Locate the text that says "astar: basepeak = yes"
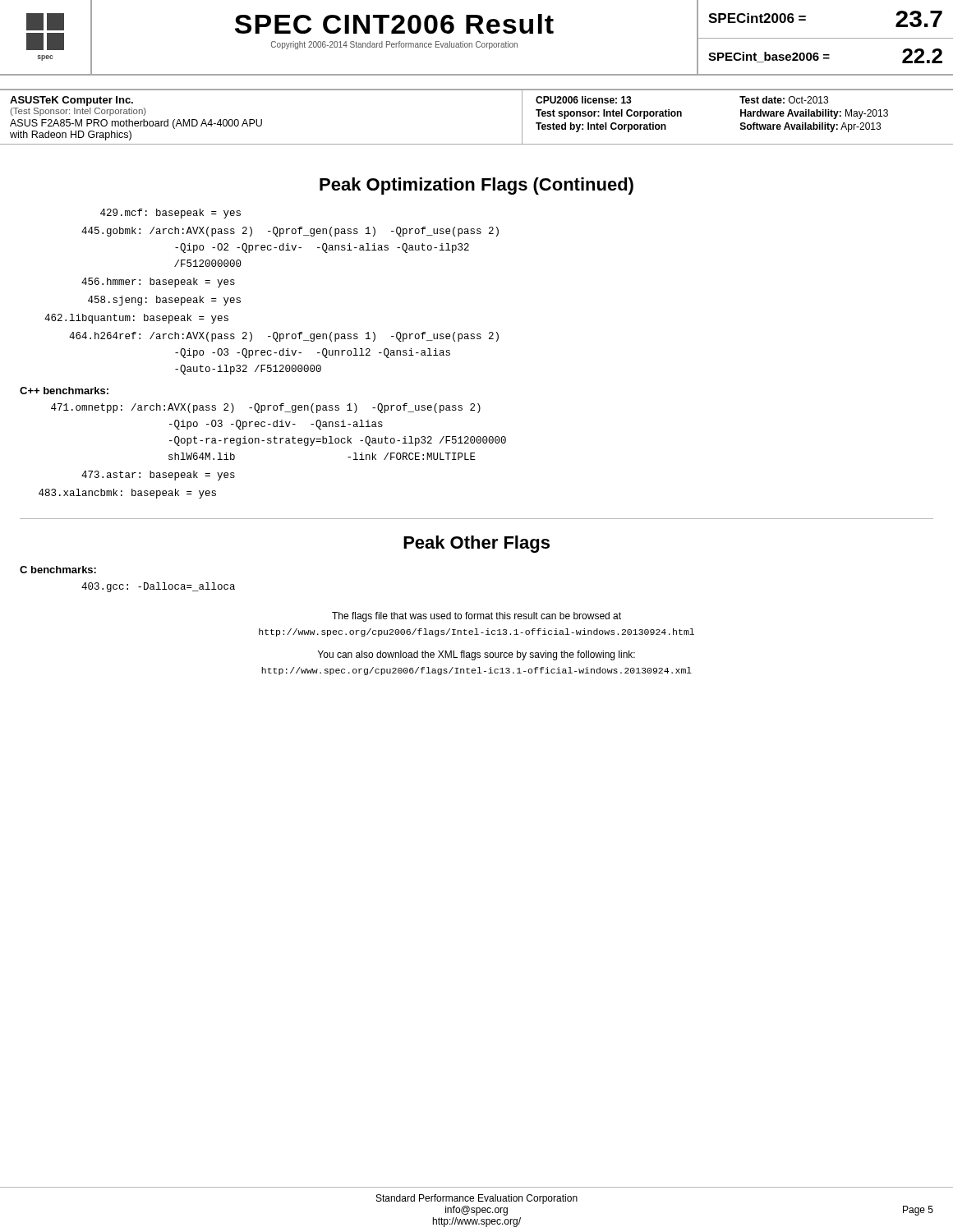Image resolution: width=953 pixels, height=1232 pixels. [128, 476]
